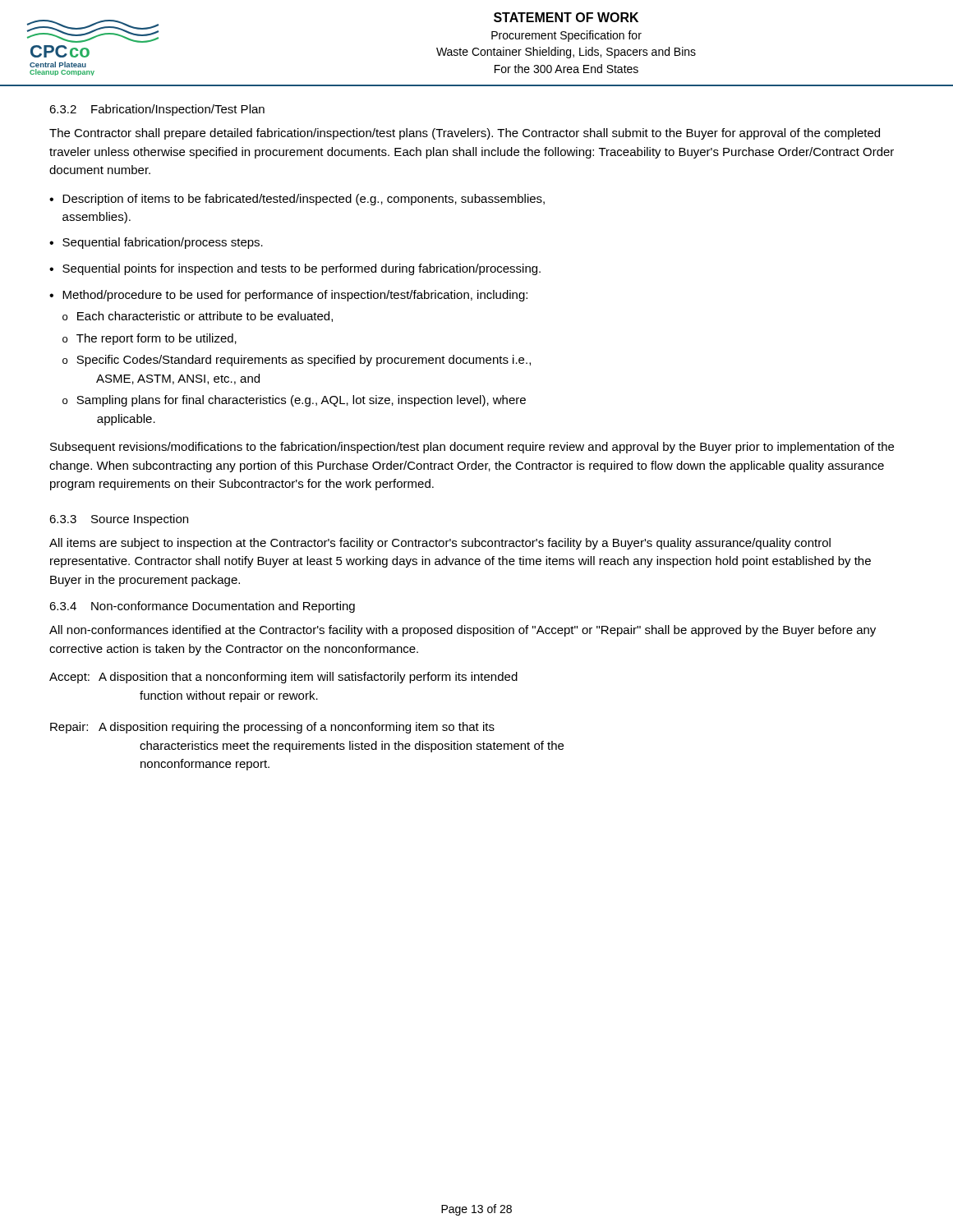Point to the element starting "6.3.2 Fabrication/Inspection/Test Plan"

tap(157, 109)
